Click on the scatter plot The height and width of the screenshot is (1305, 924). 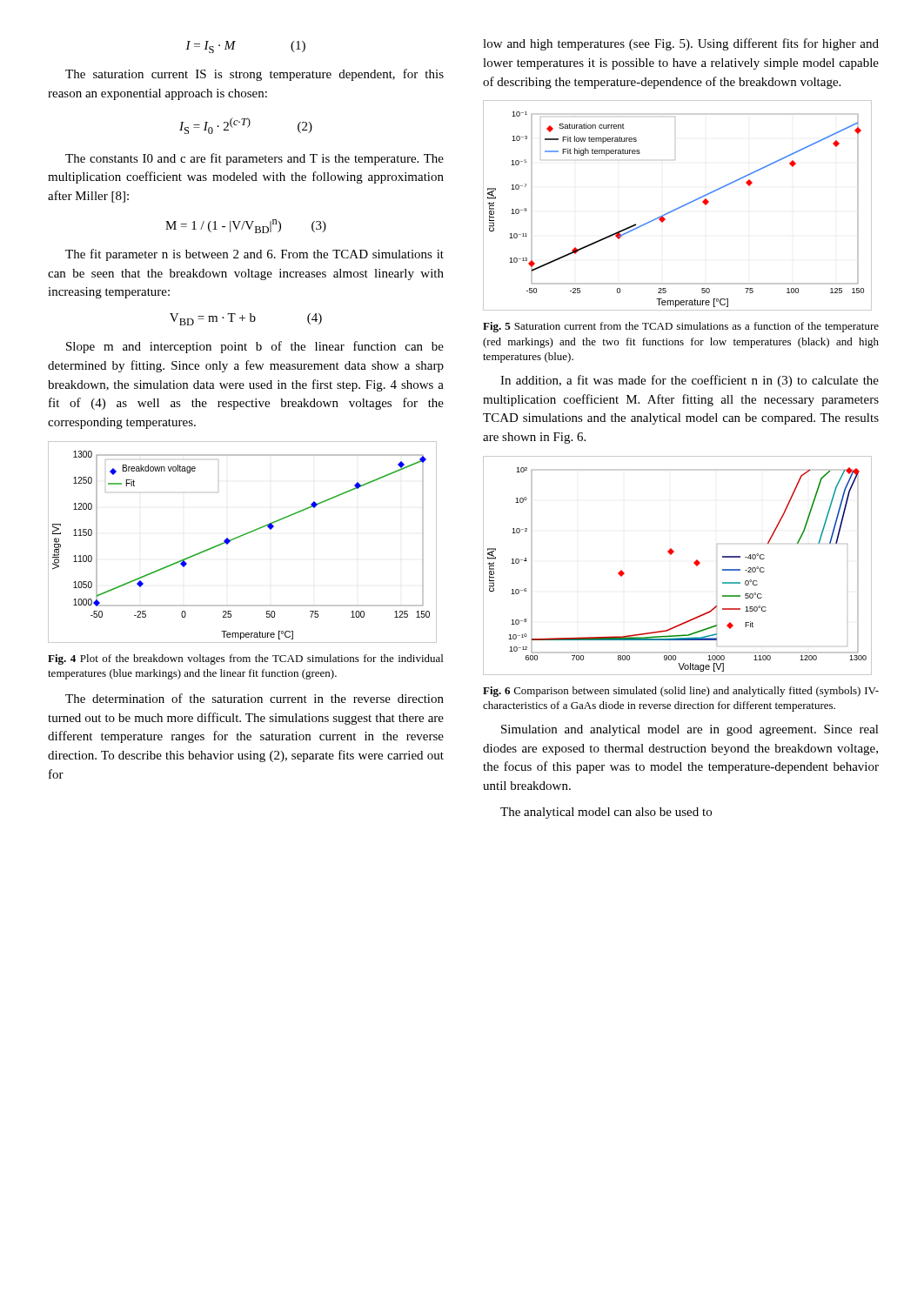(x=246, y=544)
